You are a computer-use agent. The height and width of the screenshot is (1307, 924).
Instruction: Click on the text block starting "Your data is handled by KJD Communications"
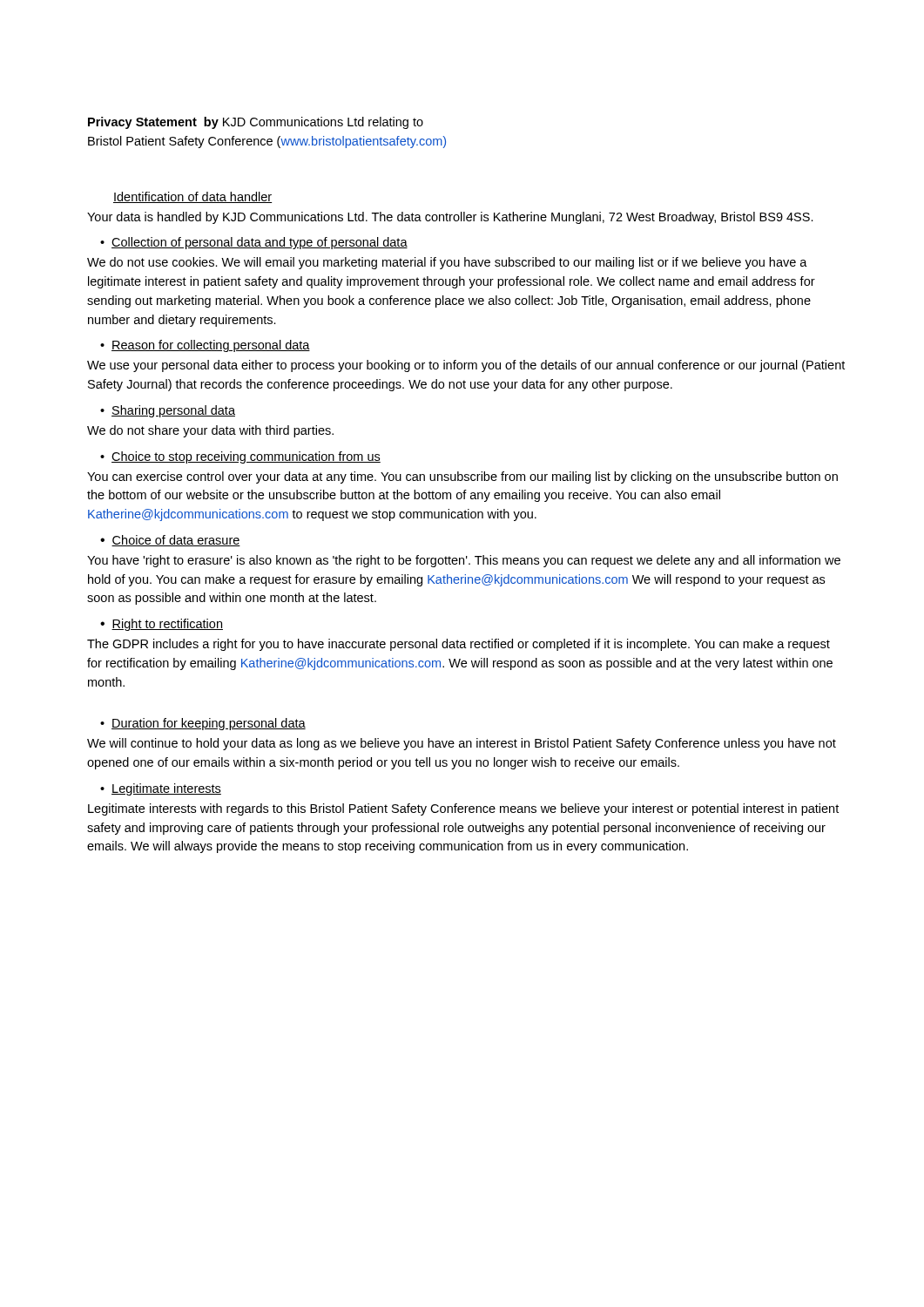point(450,217)
